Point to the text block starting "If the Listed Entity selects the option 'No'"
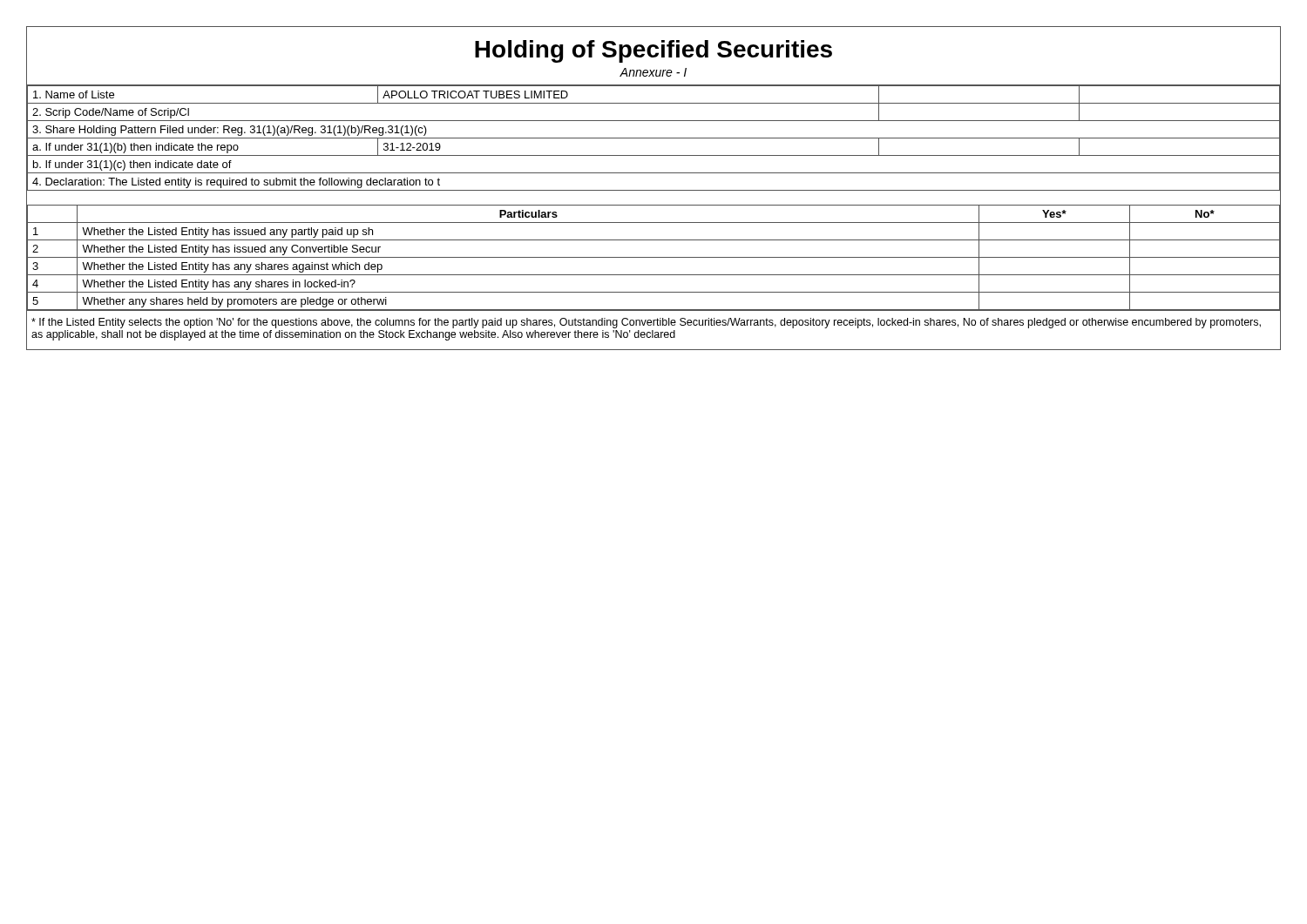Screen dimensions: 924x1307 pos(647,328)
